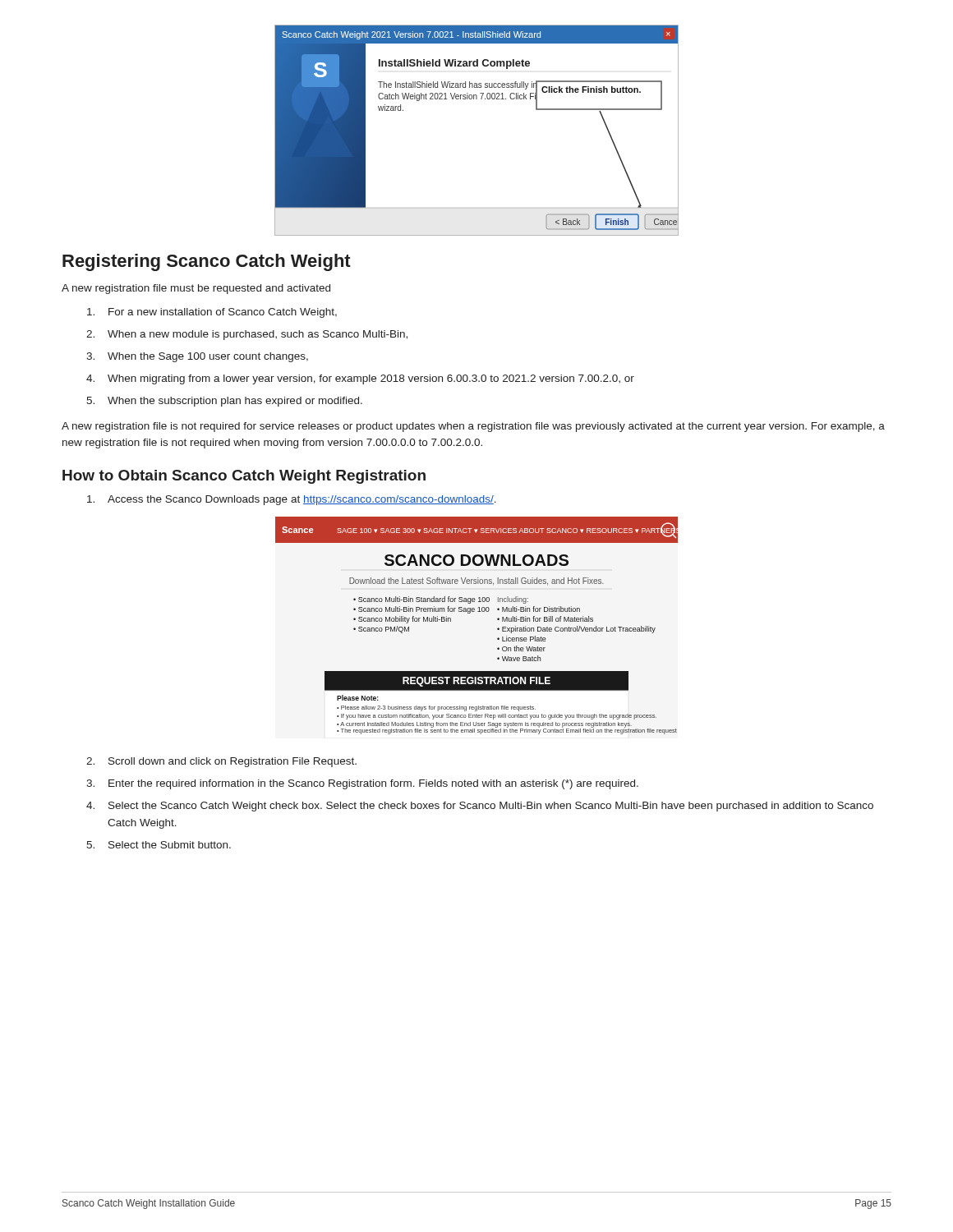
Task: Select the text starting "4.Select the Scanco Catch Weight"
Action: (489, 815)
